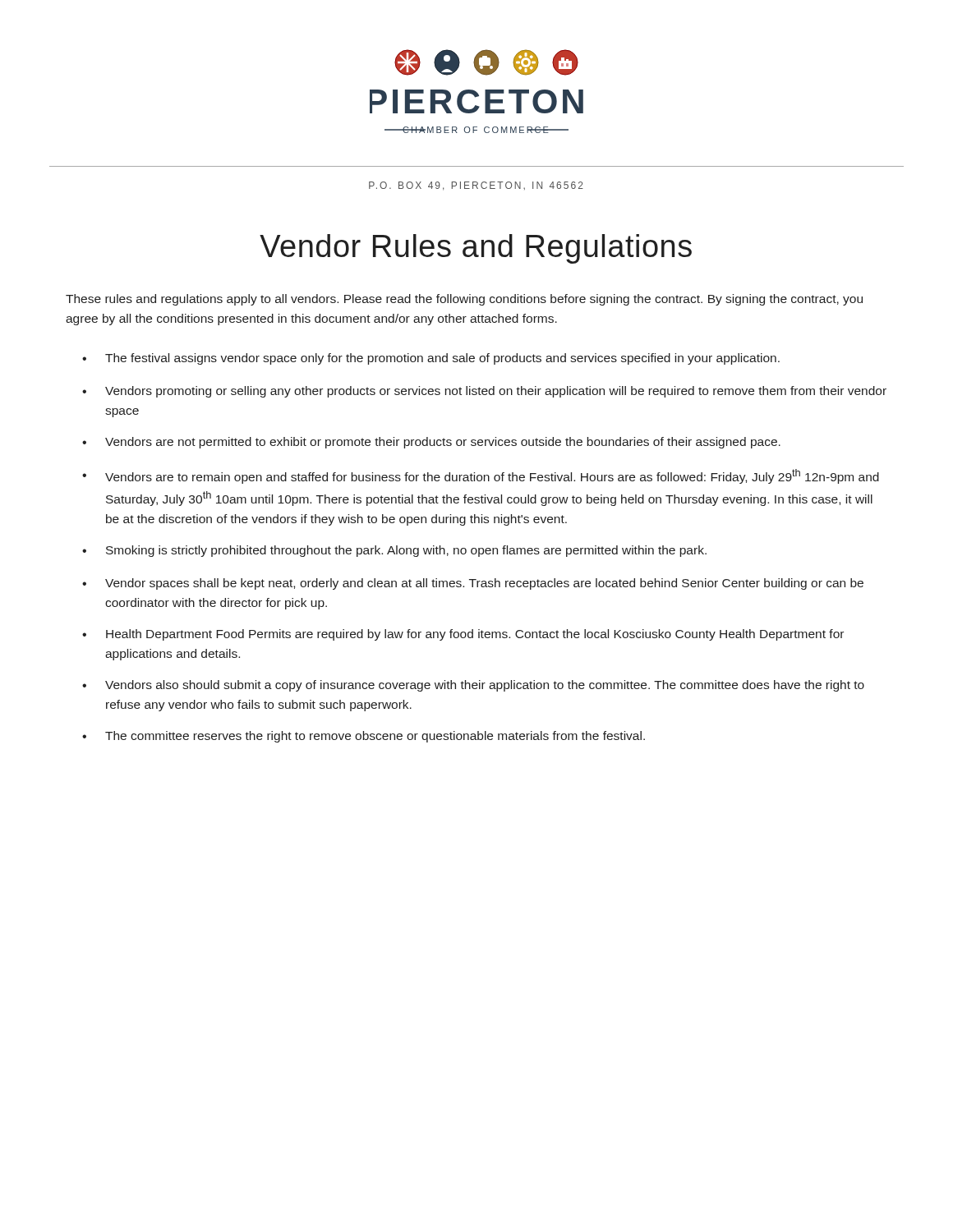The height and width of the screenshot is (1232, 953).
Task: Click the passage that begins "• Smoking is strictly"
Action: pos(476,551)
